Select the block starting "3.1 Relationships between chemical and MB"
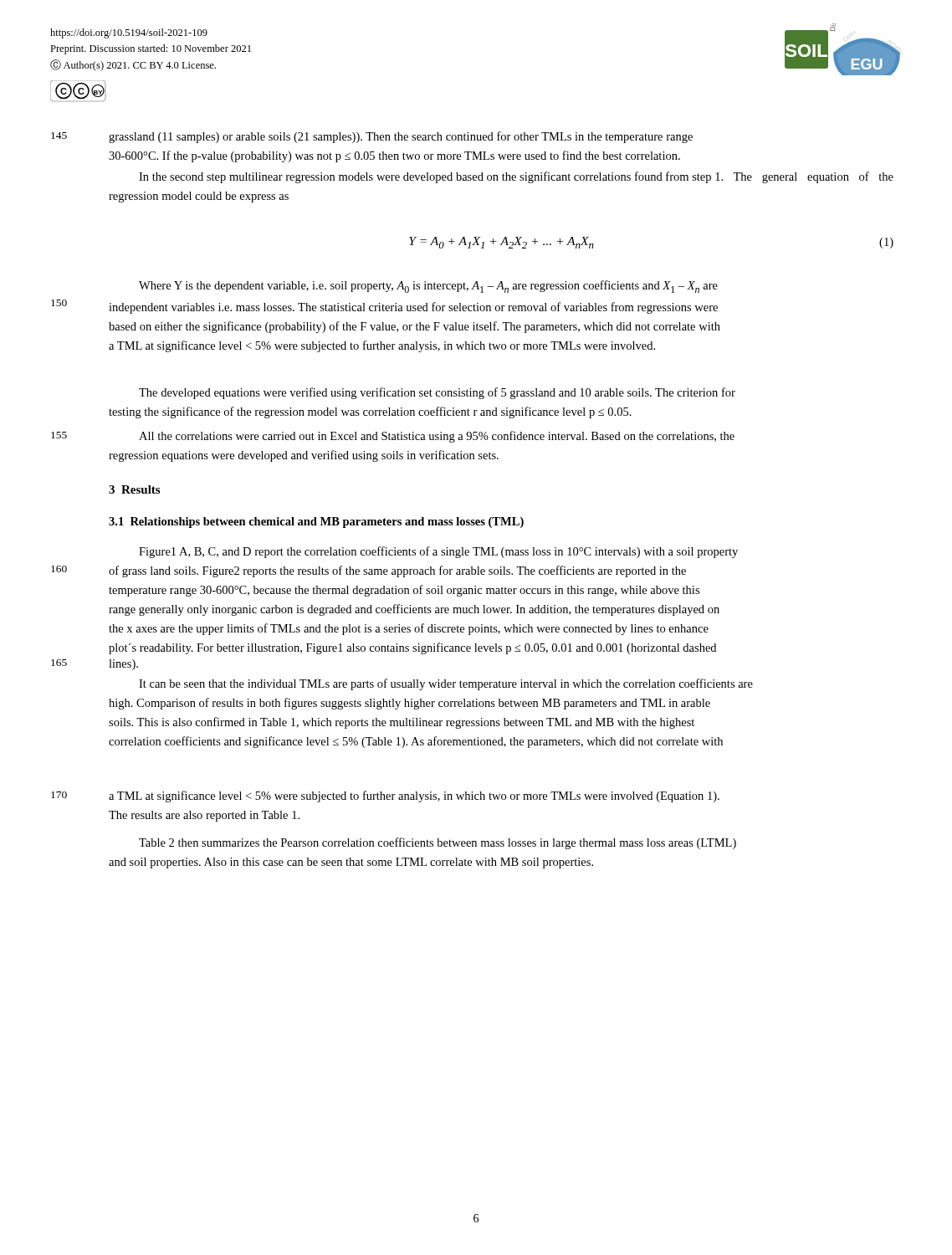Image resolution: width=952 pixels, height=1255 pixels. click(316, 521)
